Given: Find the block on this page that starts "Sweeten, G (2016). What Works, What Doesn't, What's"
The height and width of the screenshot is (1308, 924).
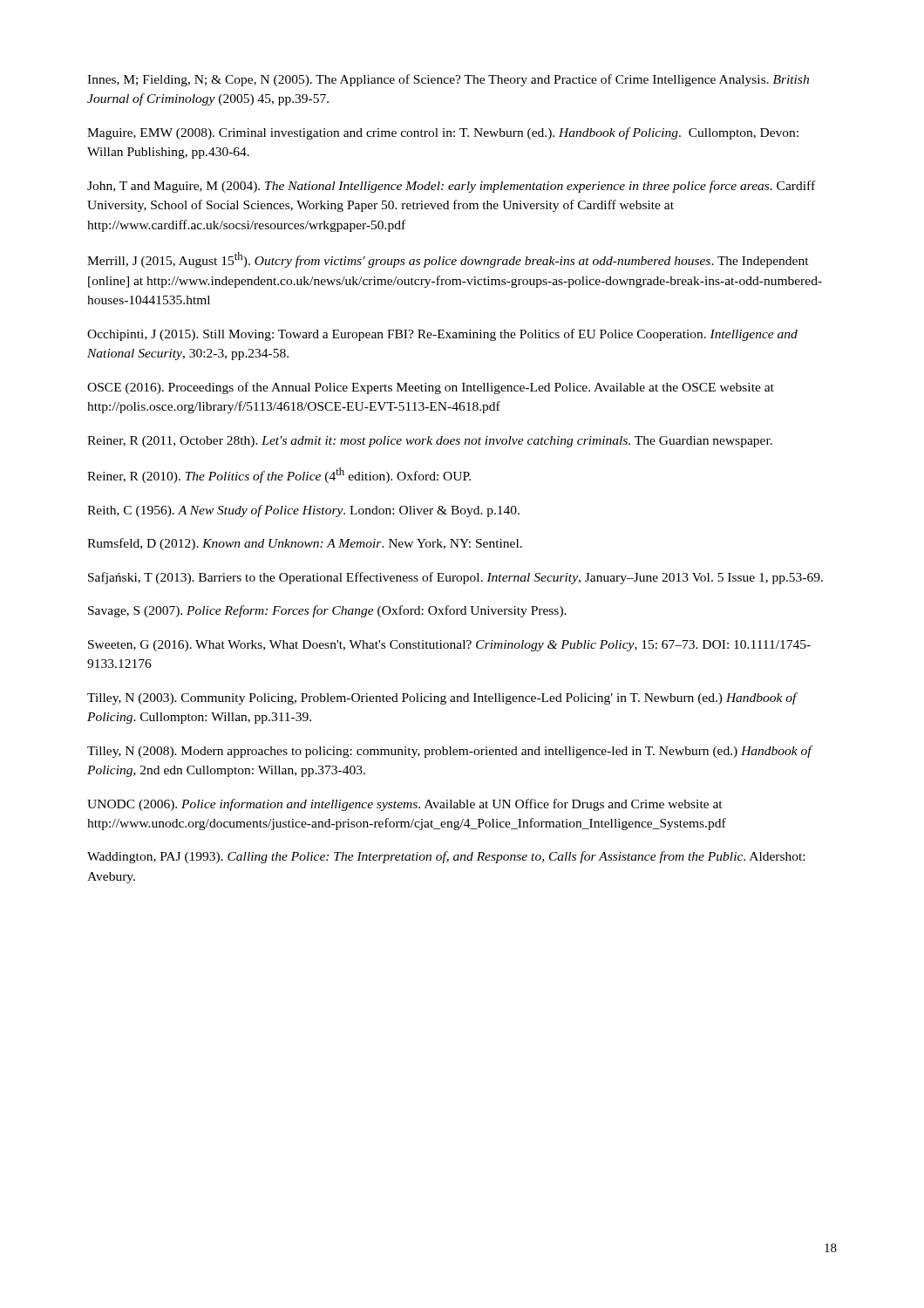Looking at the screenshot, I should point(449,654).
